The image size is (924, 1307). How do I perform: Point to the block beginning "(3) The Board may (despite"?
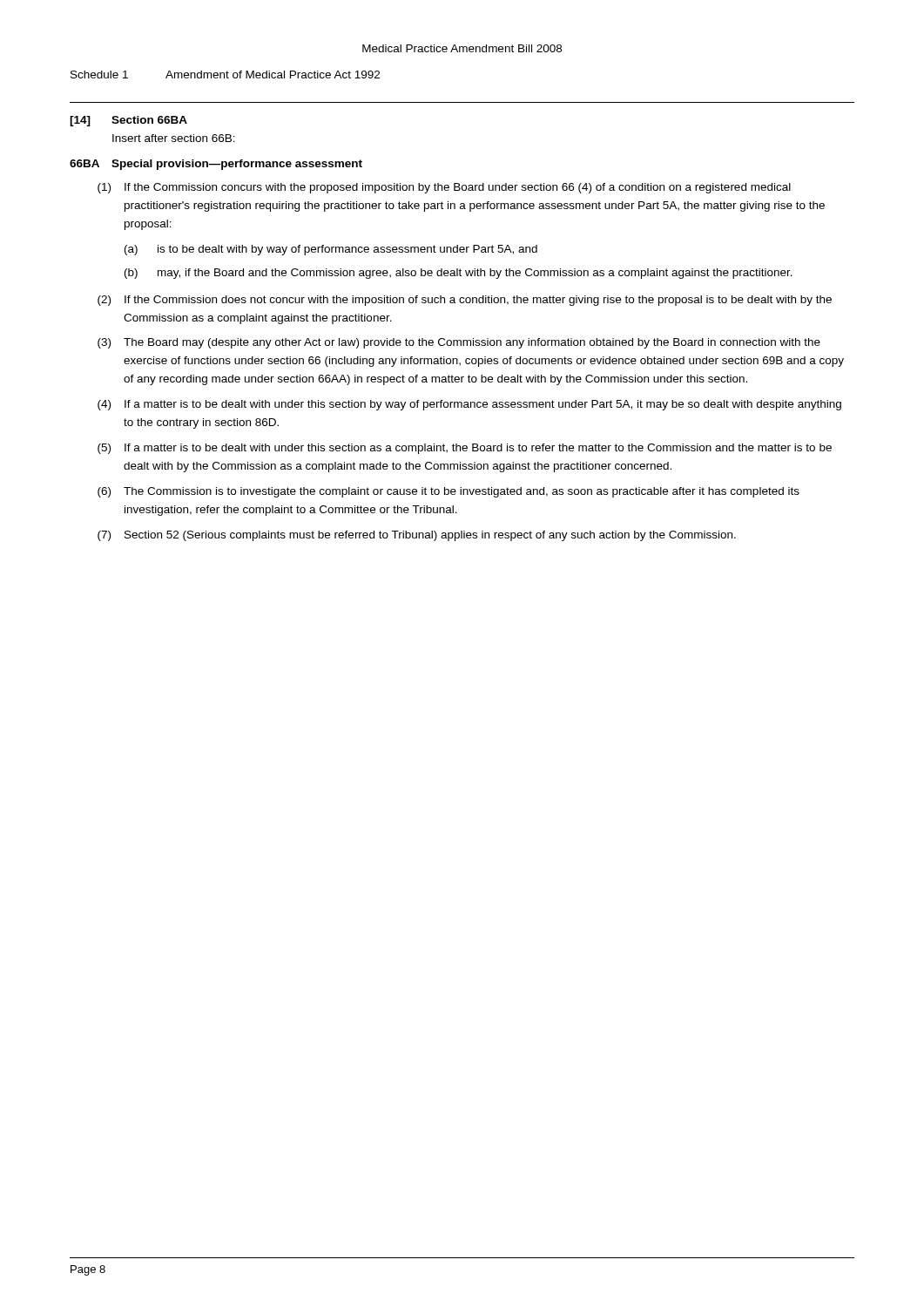[x=462, y=361]
